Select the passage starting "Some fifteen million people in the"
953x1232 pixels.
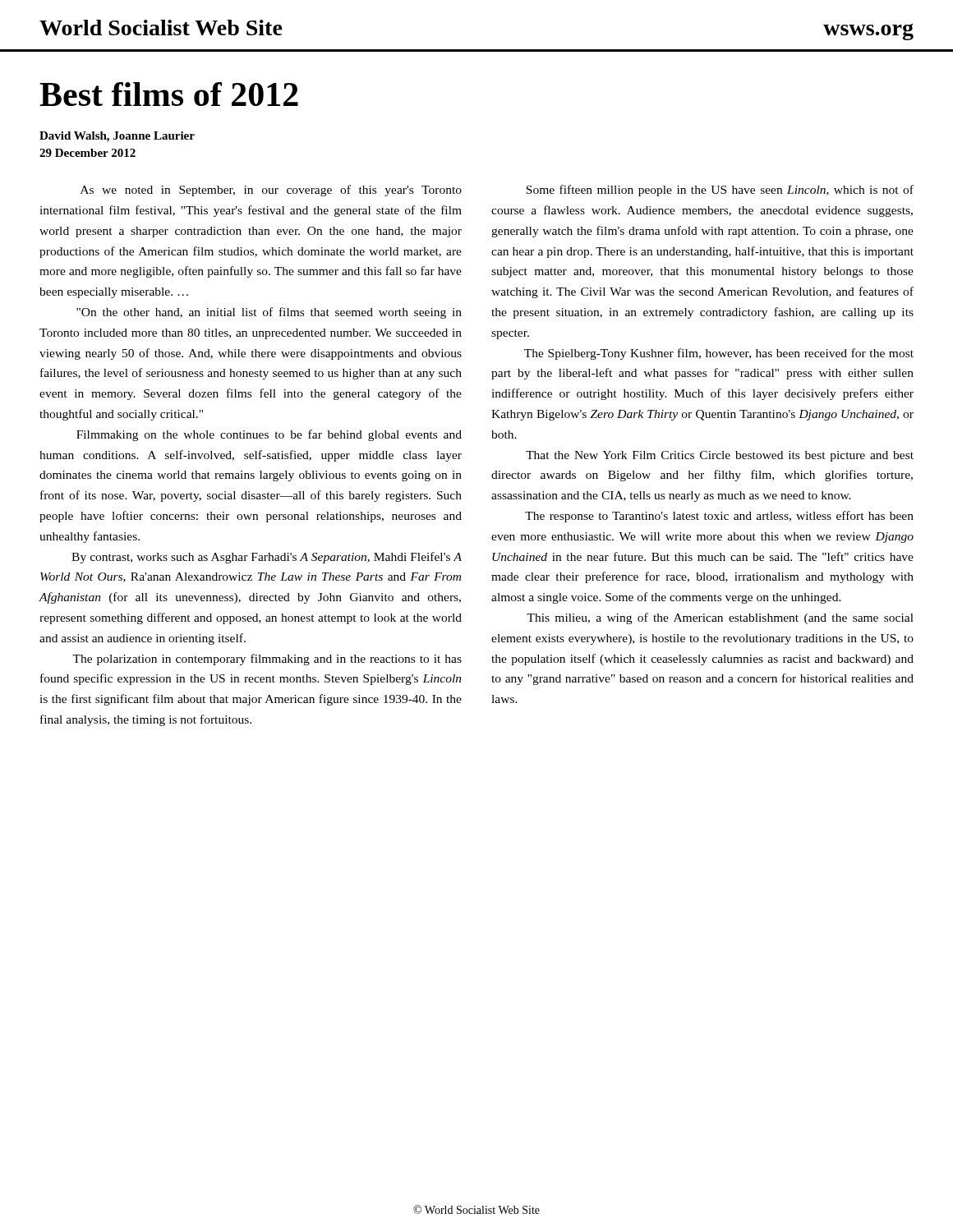[x=702, y=262]
